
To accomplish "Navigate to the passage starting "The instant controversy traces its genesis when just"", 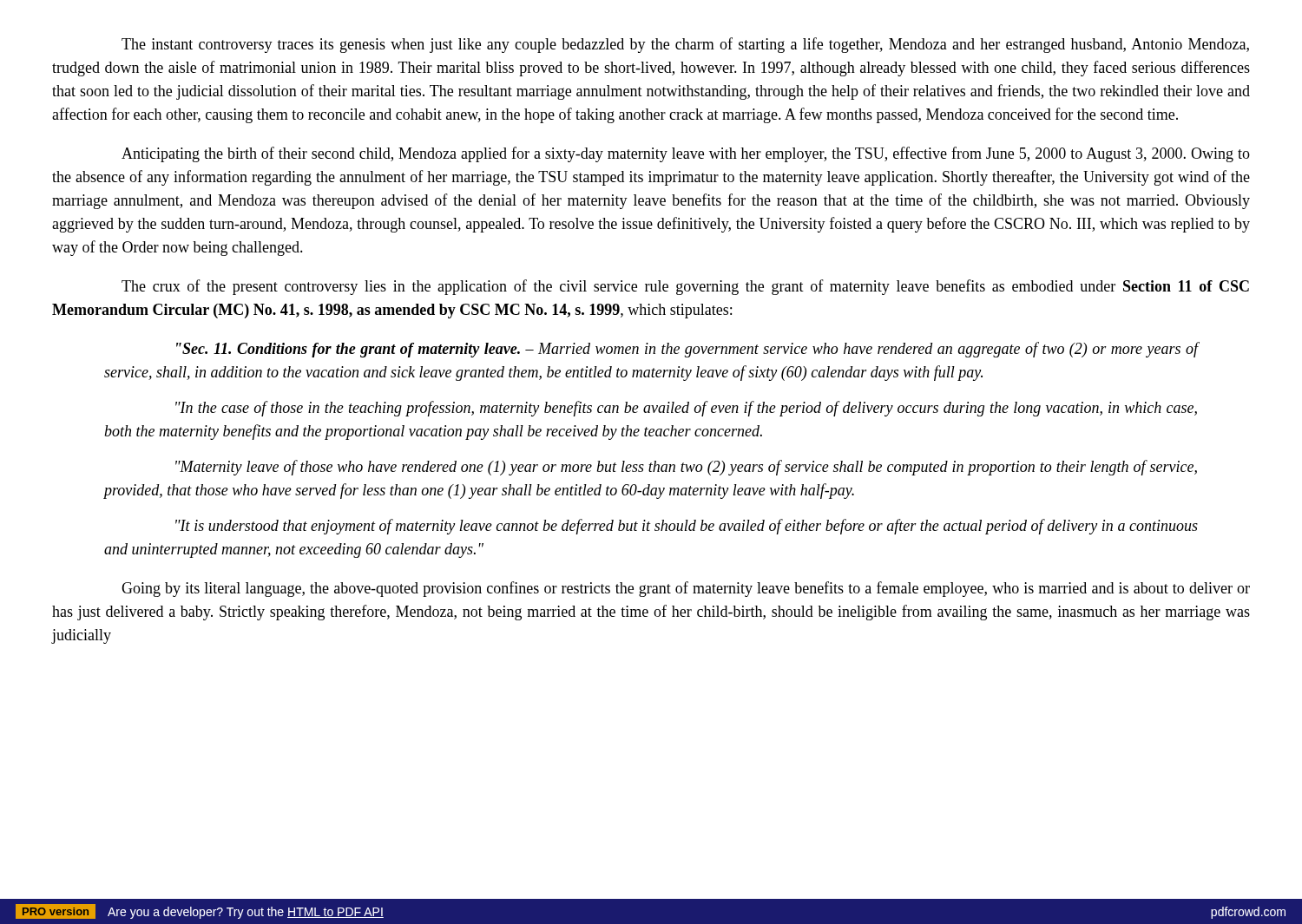I will pos(651,79).
